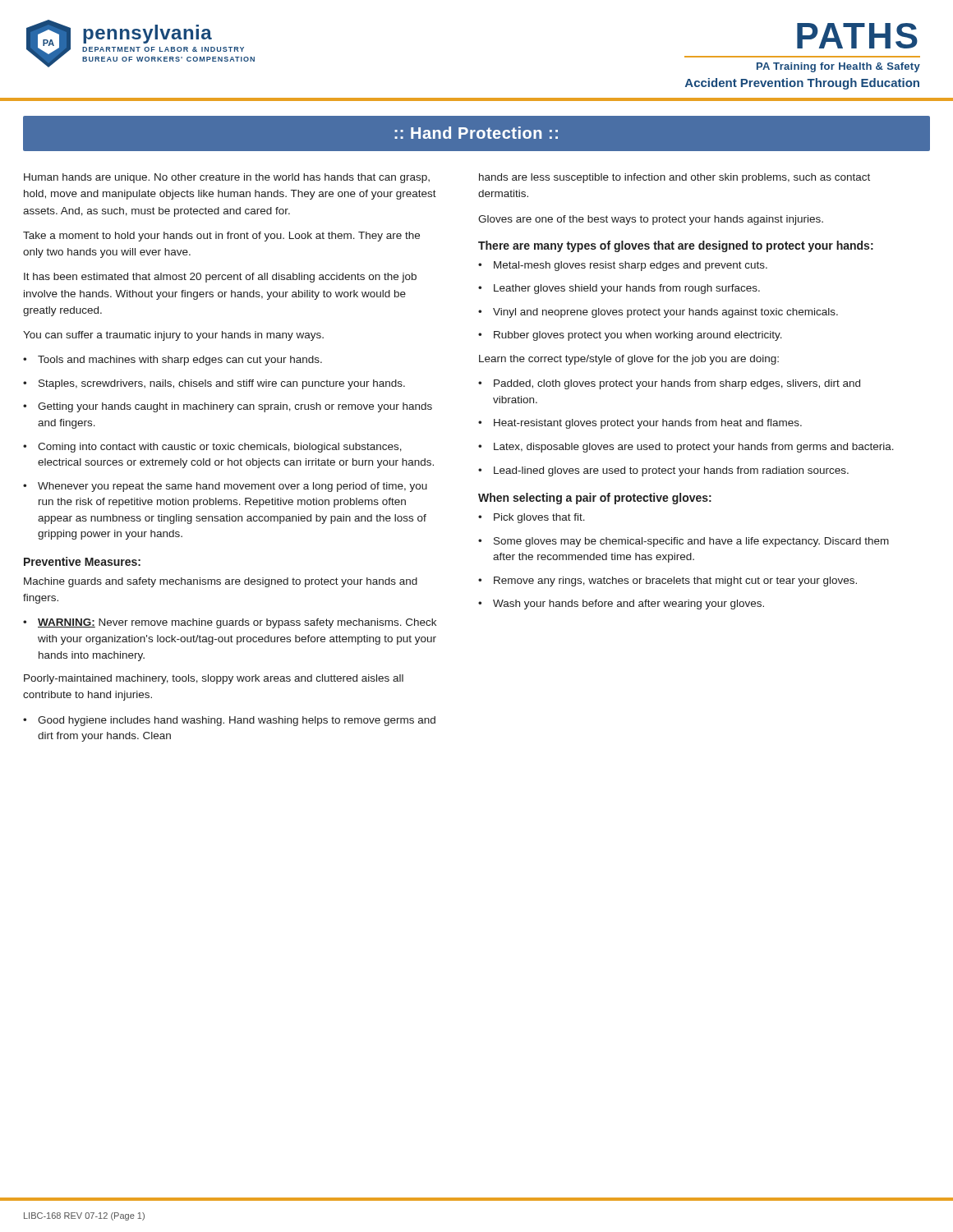The image size is (953, 1232).
Task: Where is the passage that starts "hands are less susceptible to"?
Action: pyautogui.click(x=688, y=186)
